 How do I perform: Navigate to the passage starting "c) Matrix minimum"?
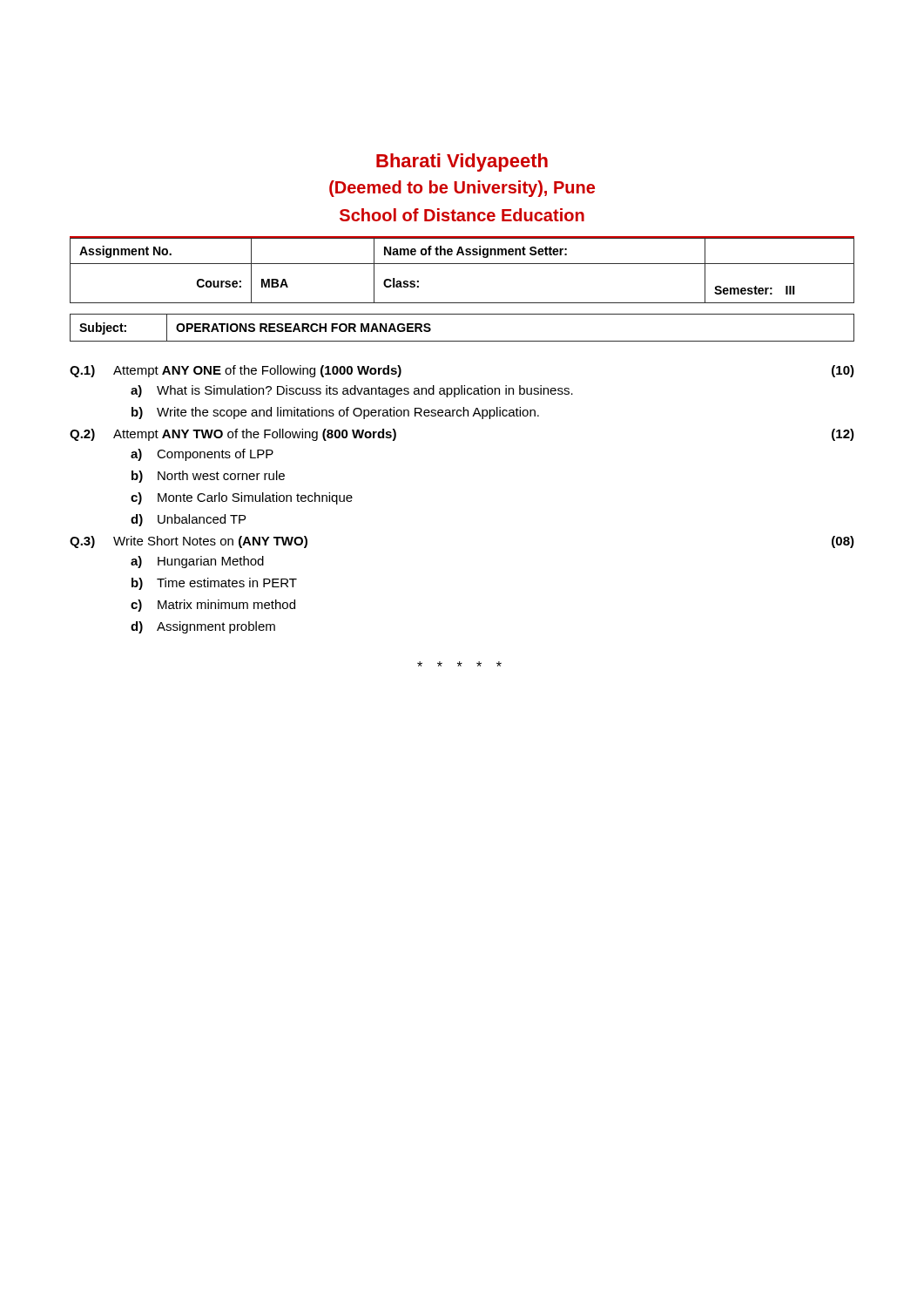coord(213,606)
